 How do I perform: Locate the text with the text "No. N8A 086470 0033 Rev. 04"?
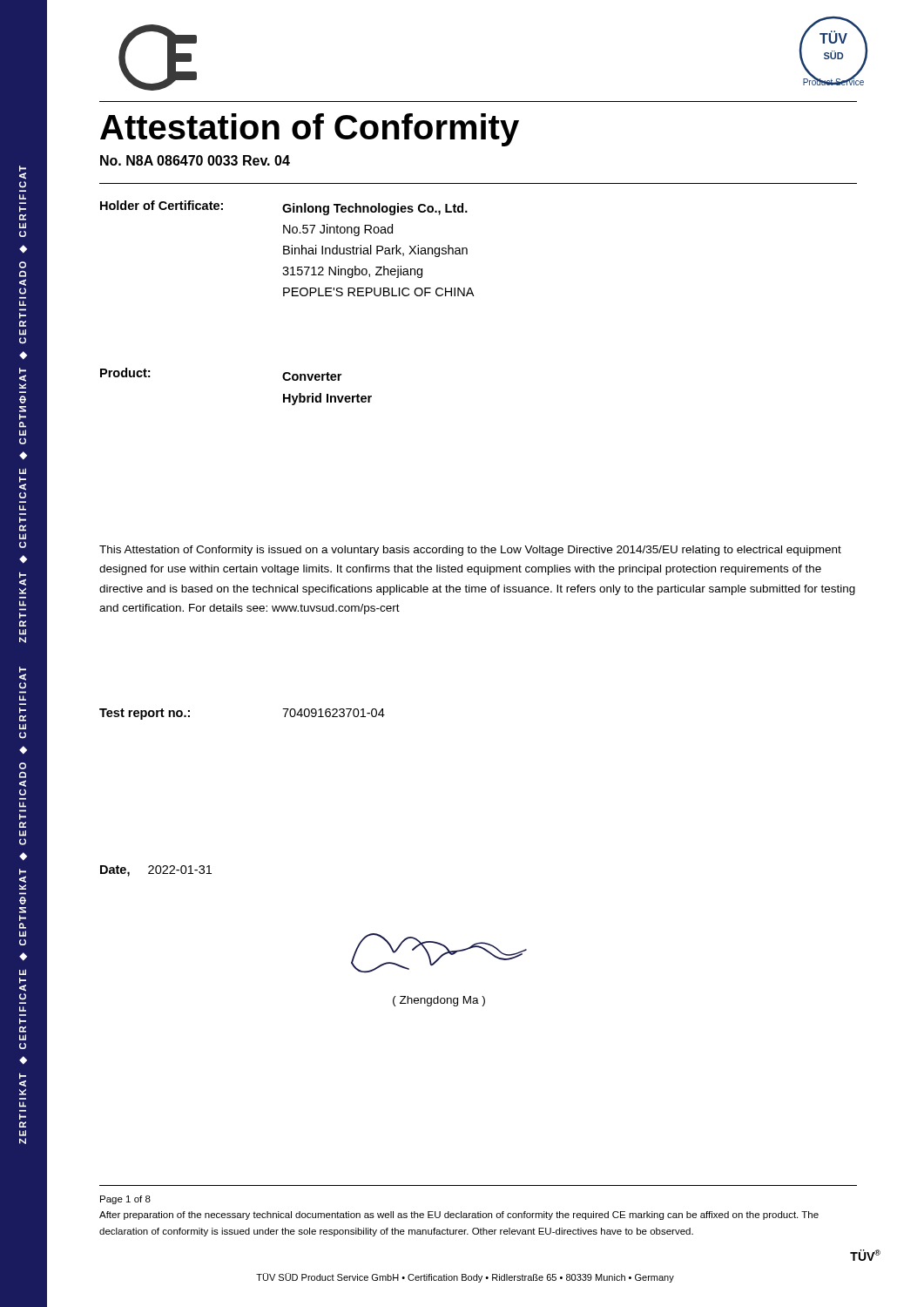coord(195,161)
